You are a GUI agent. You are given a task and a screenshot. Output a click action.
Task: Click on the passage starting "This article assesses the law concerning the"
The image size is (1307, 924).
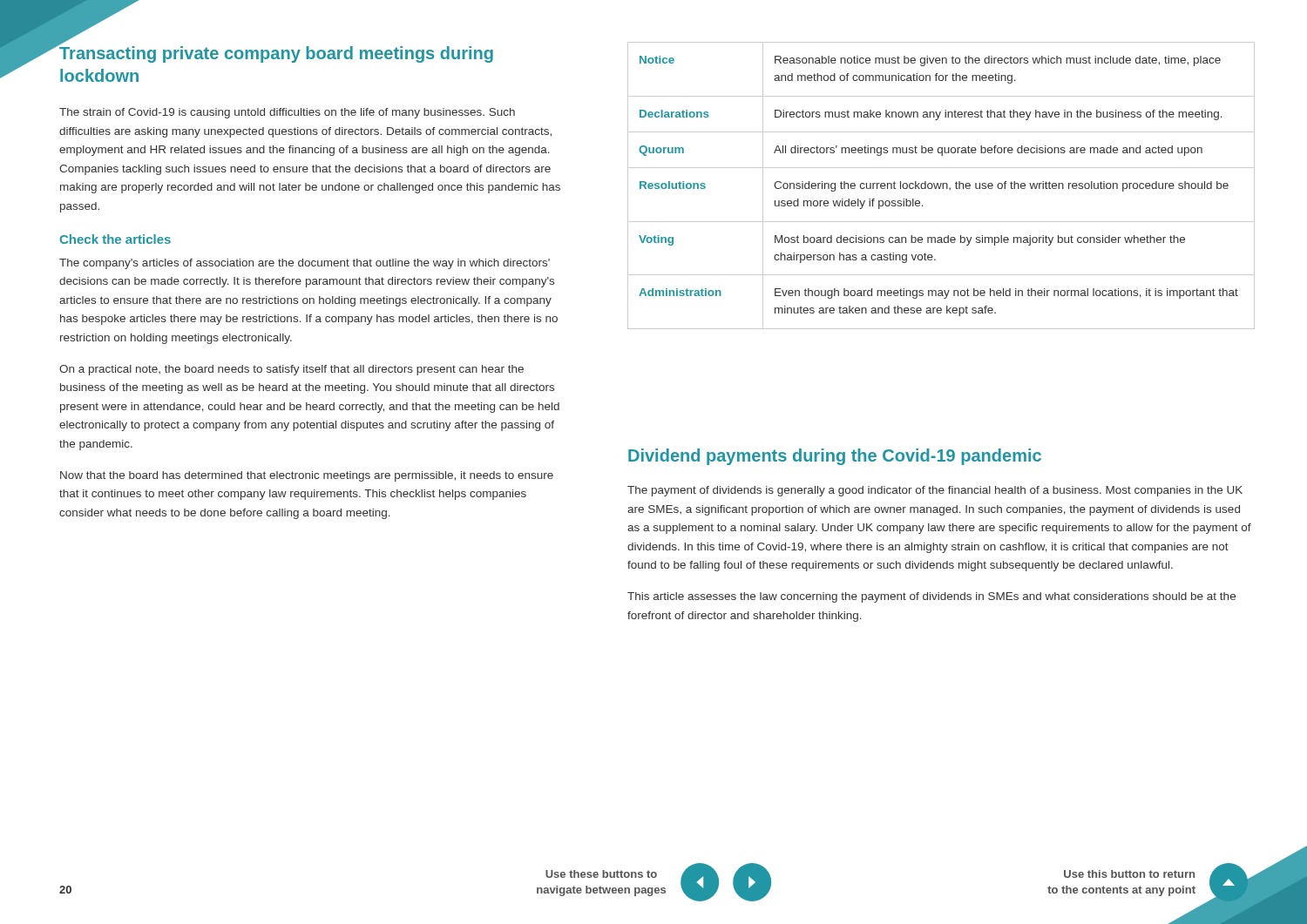coord(932,605)
